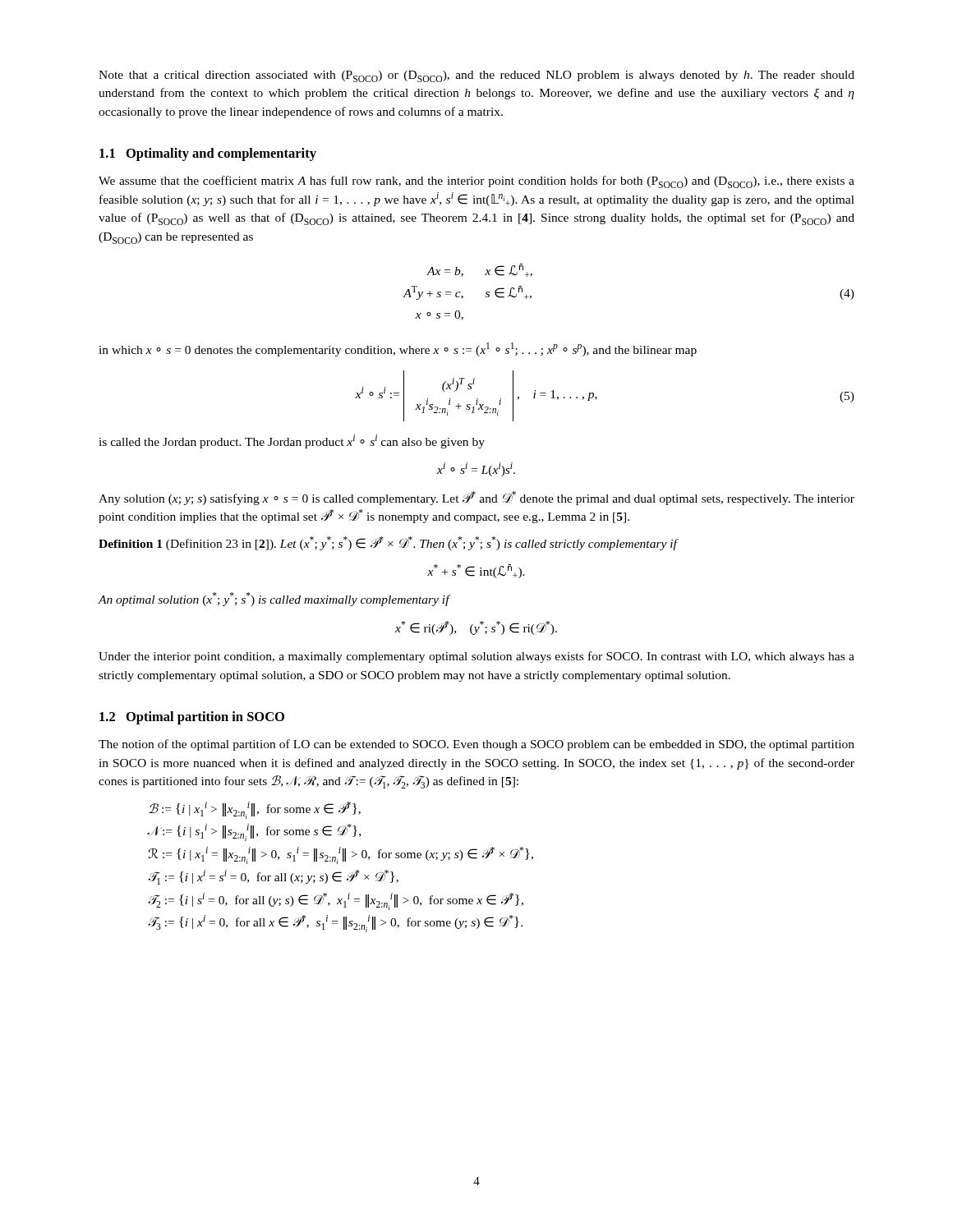953x1232 pixels.
Task: Find the block on this page that starts "is called the Jordan"
Action: (x=292, y=440)
